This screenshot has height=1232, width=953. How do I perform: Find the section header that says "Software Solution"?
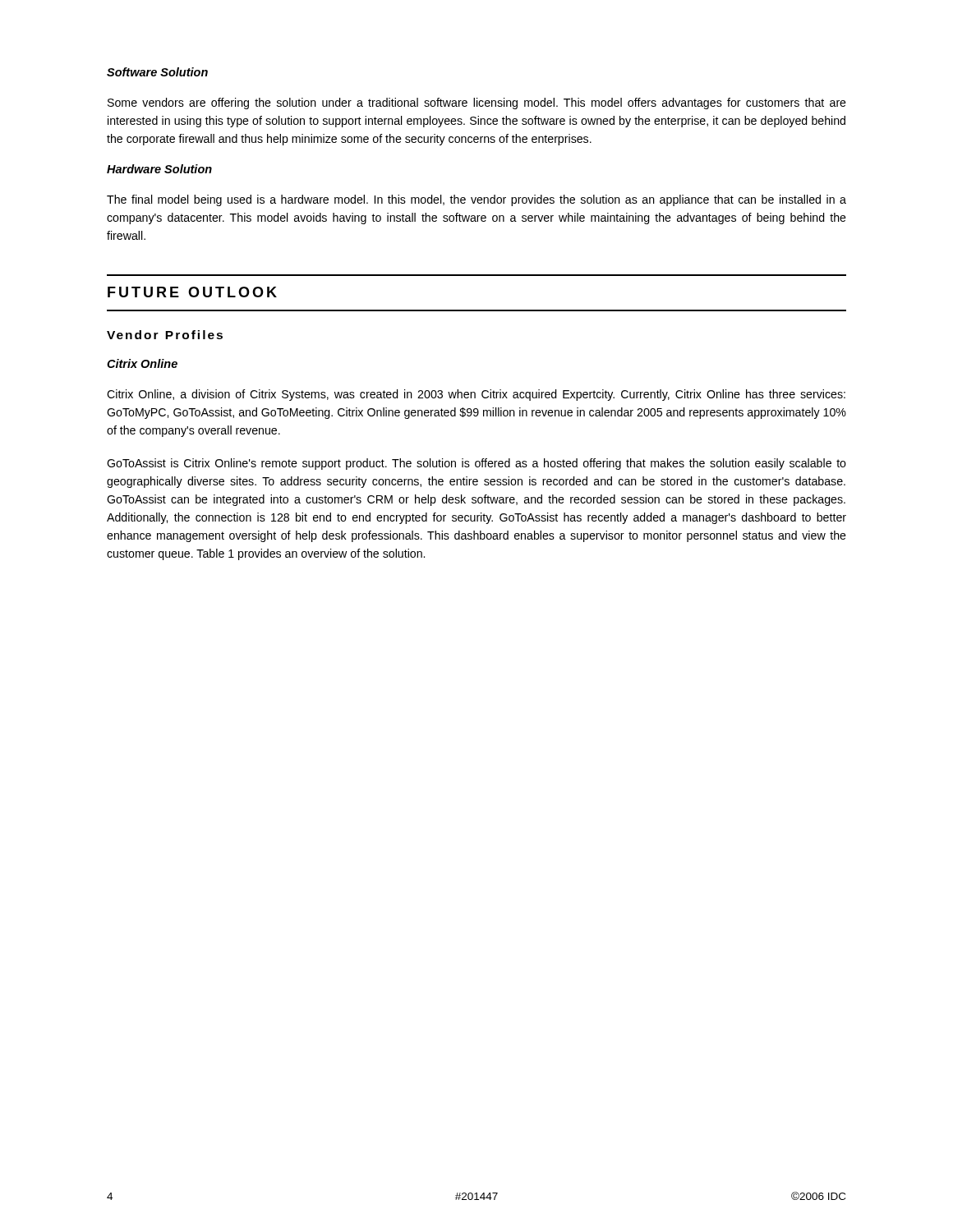click(x=157, y=72)
